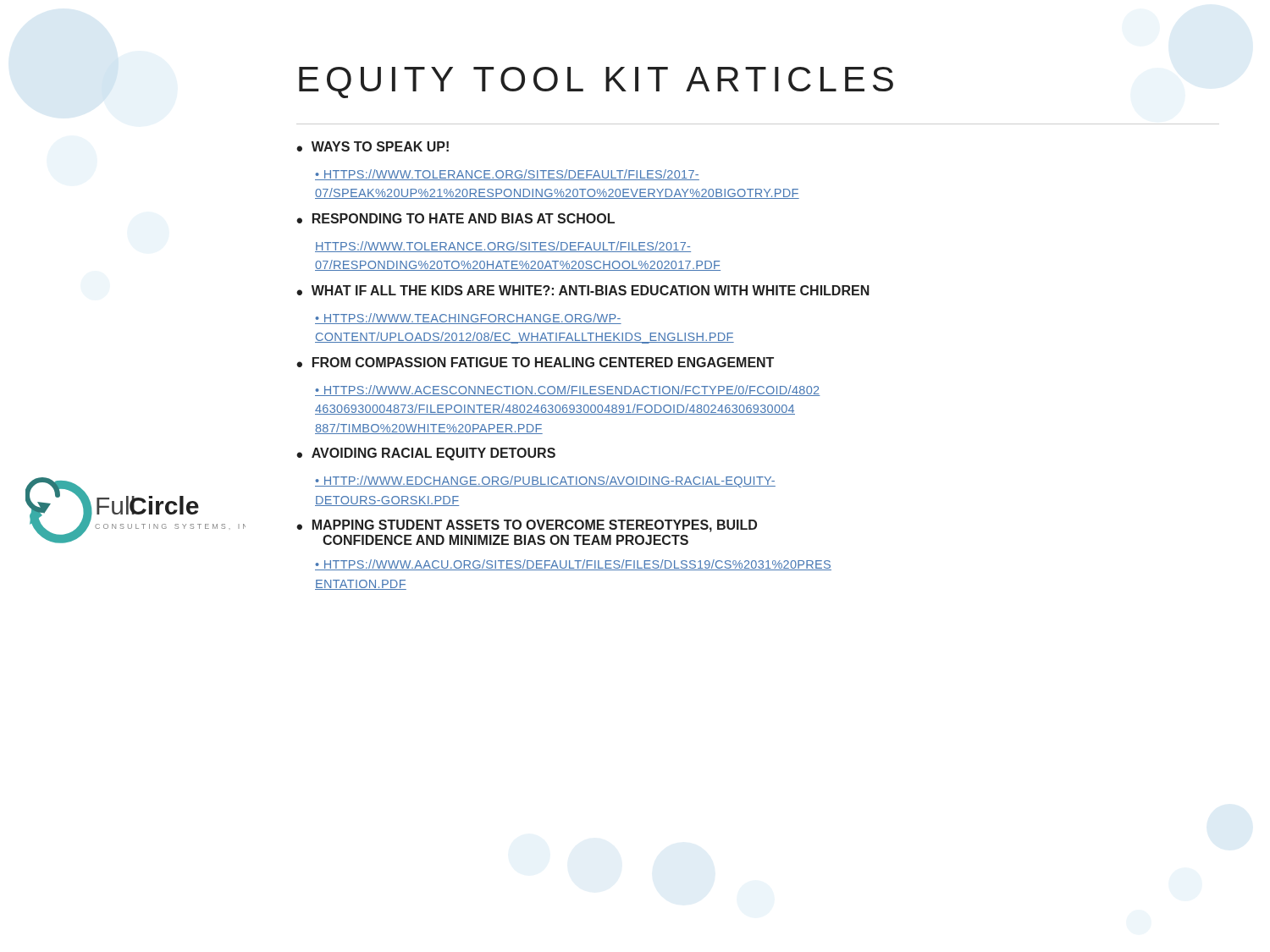Navigate to the text starting "• FROM COMPASSION FATIGUE TO"
The height and width of the screenshot is (952, 1270).
point(535,365)
